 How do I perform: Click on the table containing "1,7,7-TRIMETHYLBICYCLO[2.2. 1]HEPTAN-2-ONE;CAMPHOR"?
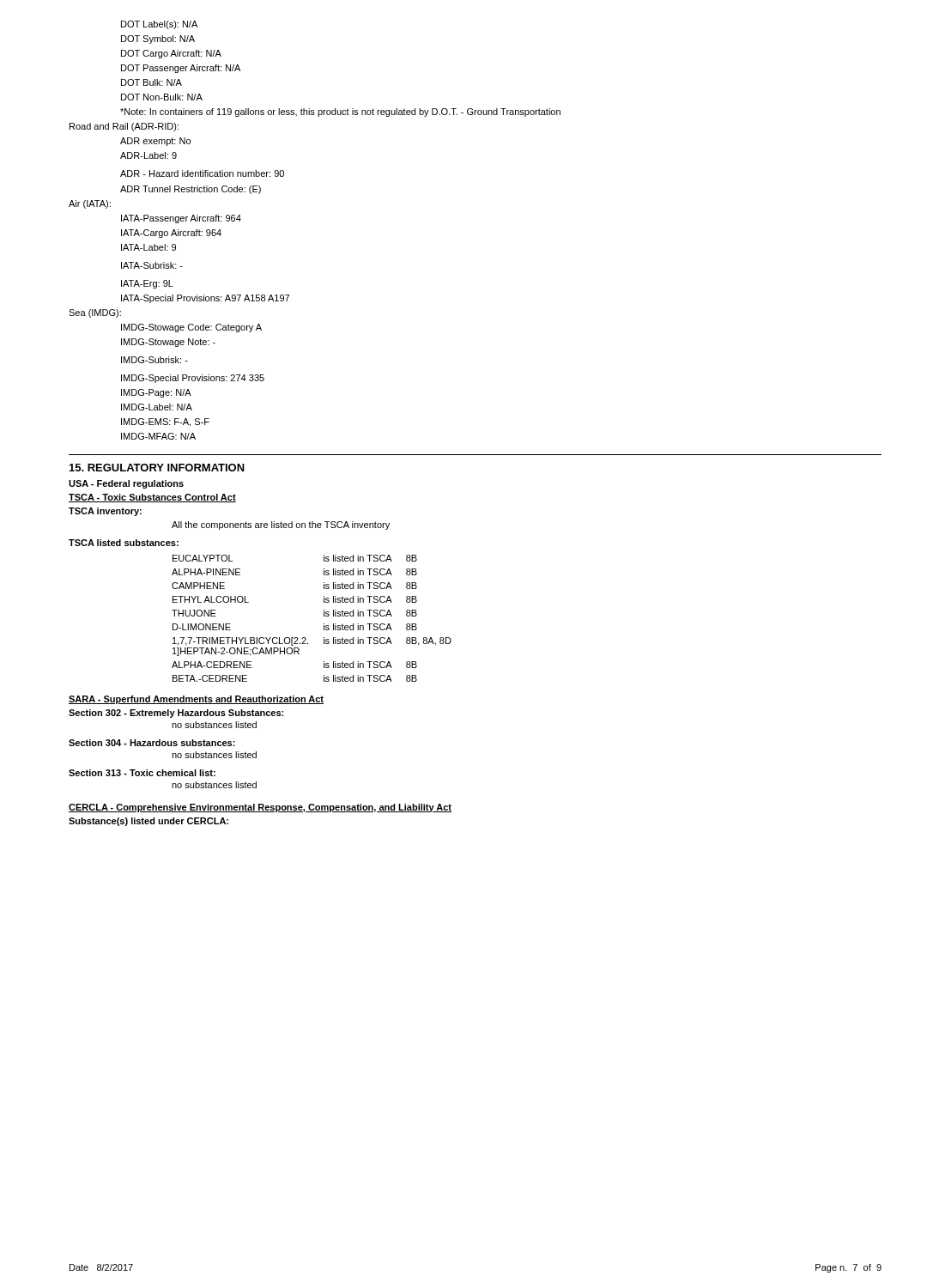coord(475,618)
